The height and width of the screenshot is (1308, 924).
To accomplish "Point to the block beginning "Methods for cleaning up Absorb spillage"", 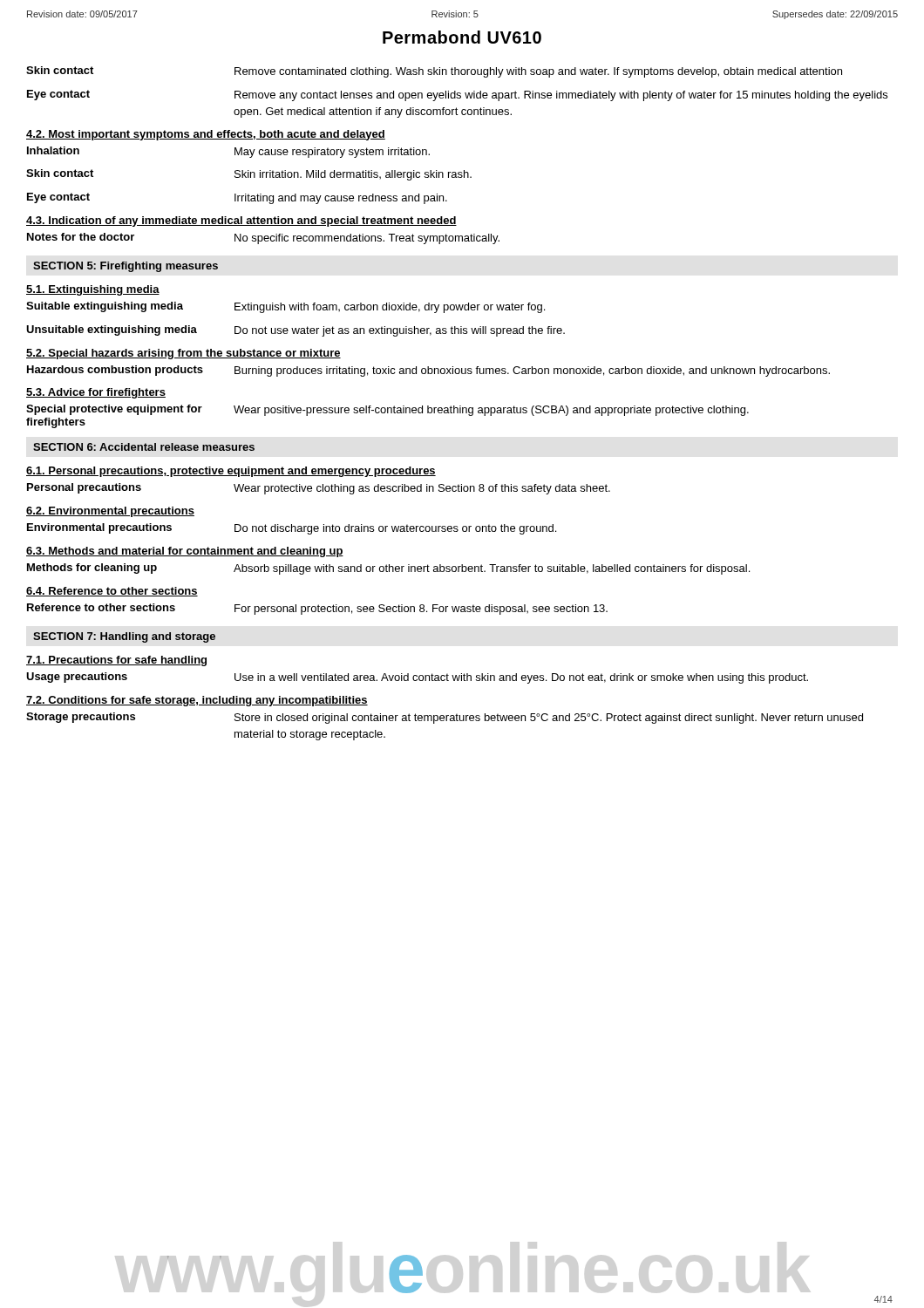I will click(462, 569).
